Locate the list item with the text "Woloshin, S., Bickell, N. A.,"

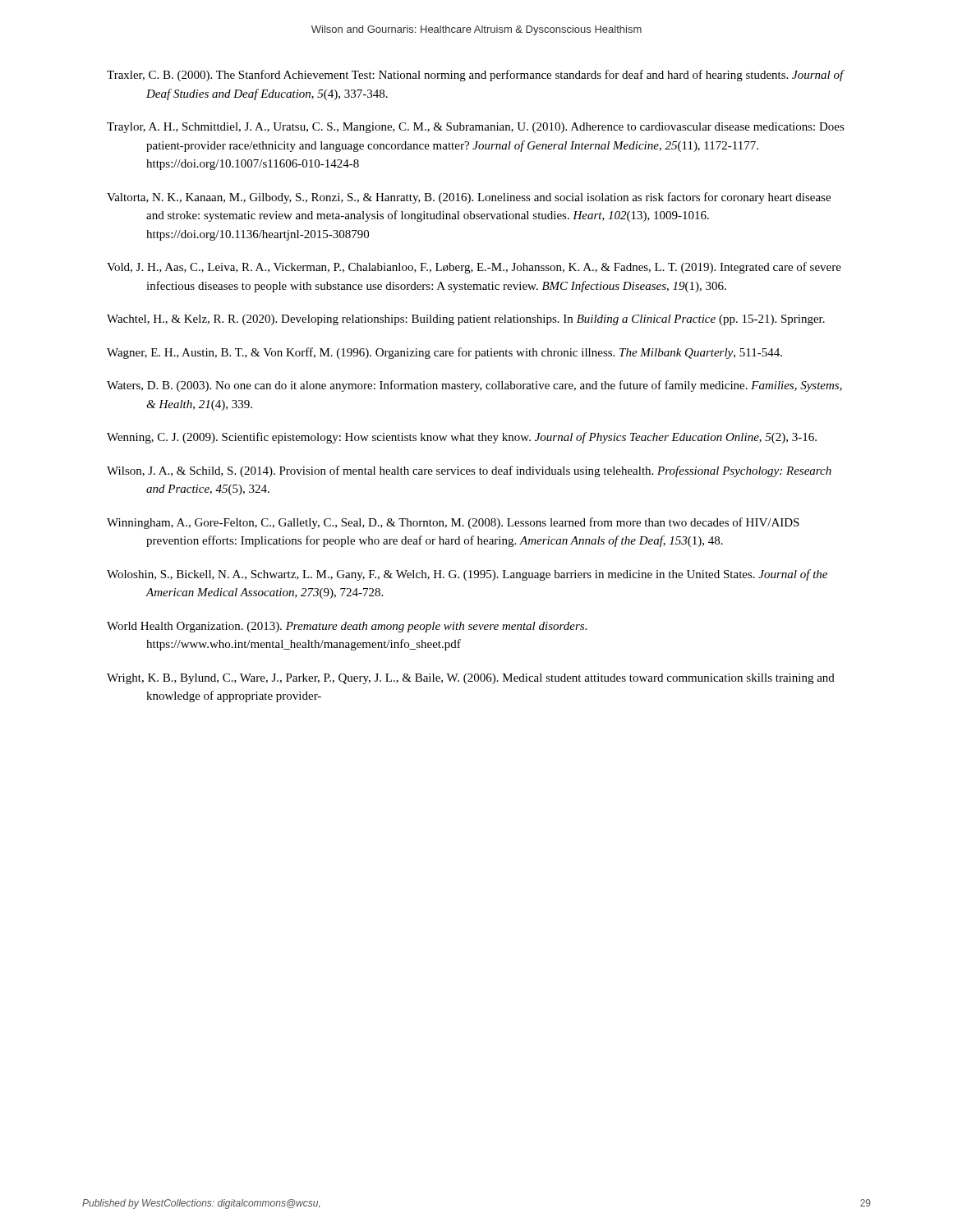476,583
